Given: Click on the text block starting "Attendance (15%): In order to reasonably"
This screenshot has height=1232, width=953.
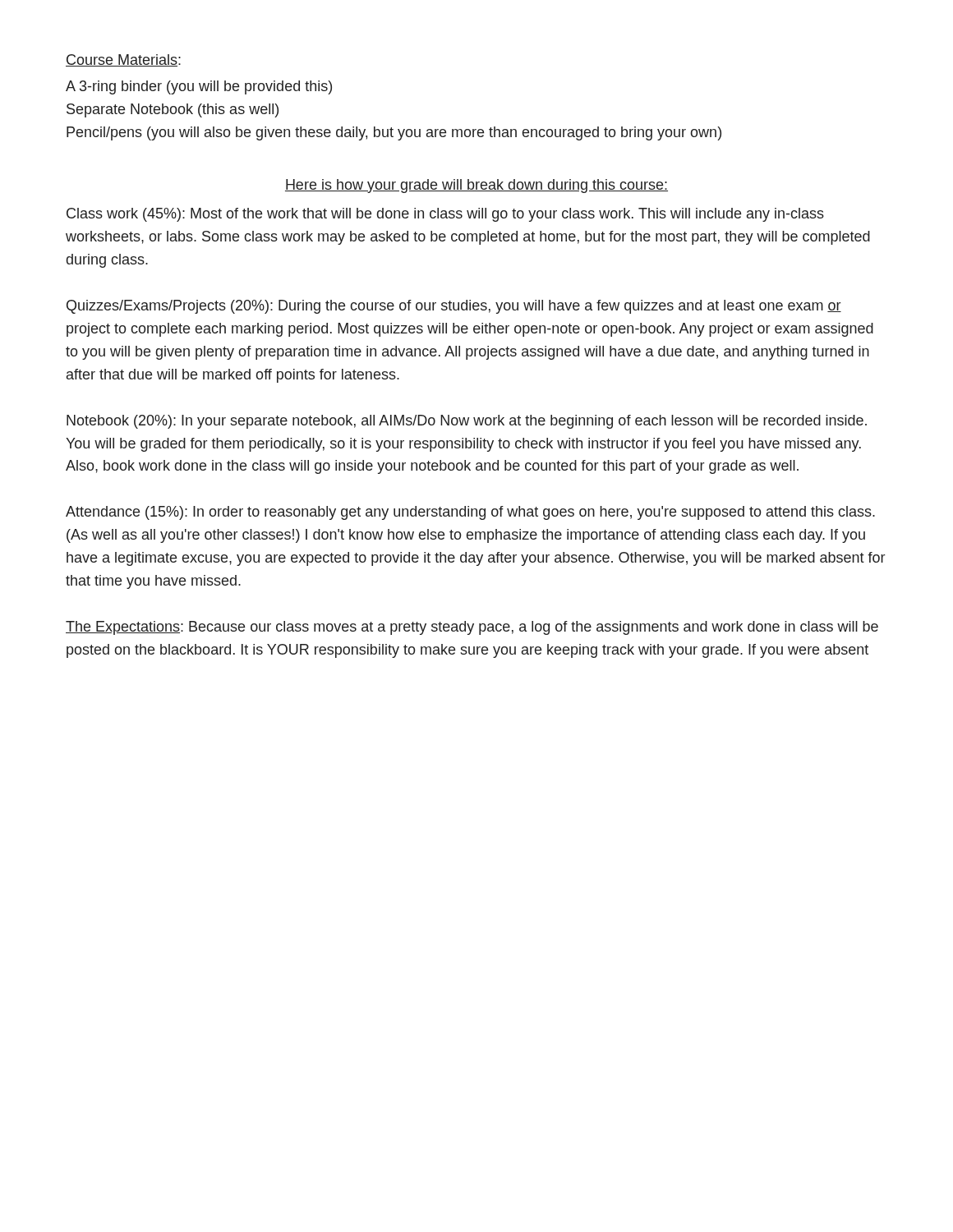Looking at the screenshot, I should click(475, 546).
